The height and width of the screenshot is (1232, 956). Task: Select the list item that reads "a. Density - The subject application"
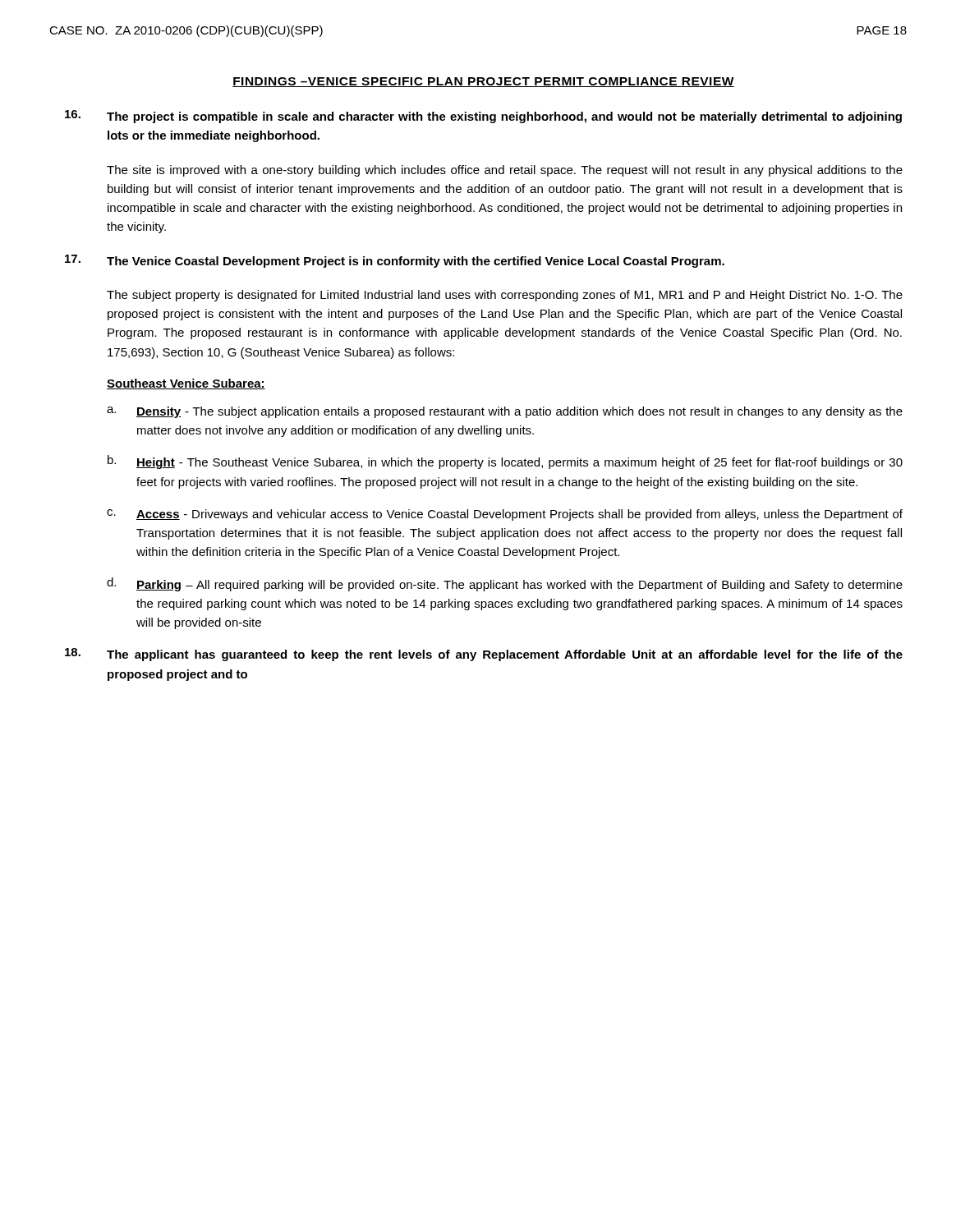505,420
